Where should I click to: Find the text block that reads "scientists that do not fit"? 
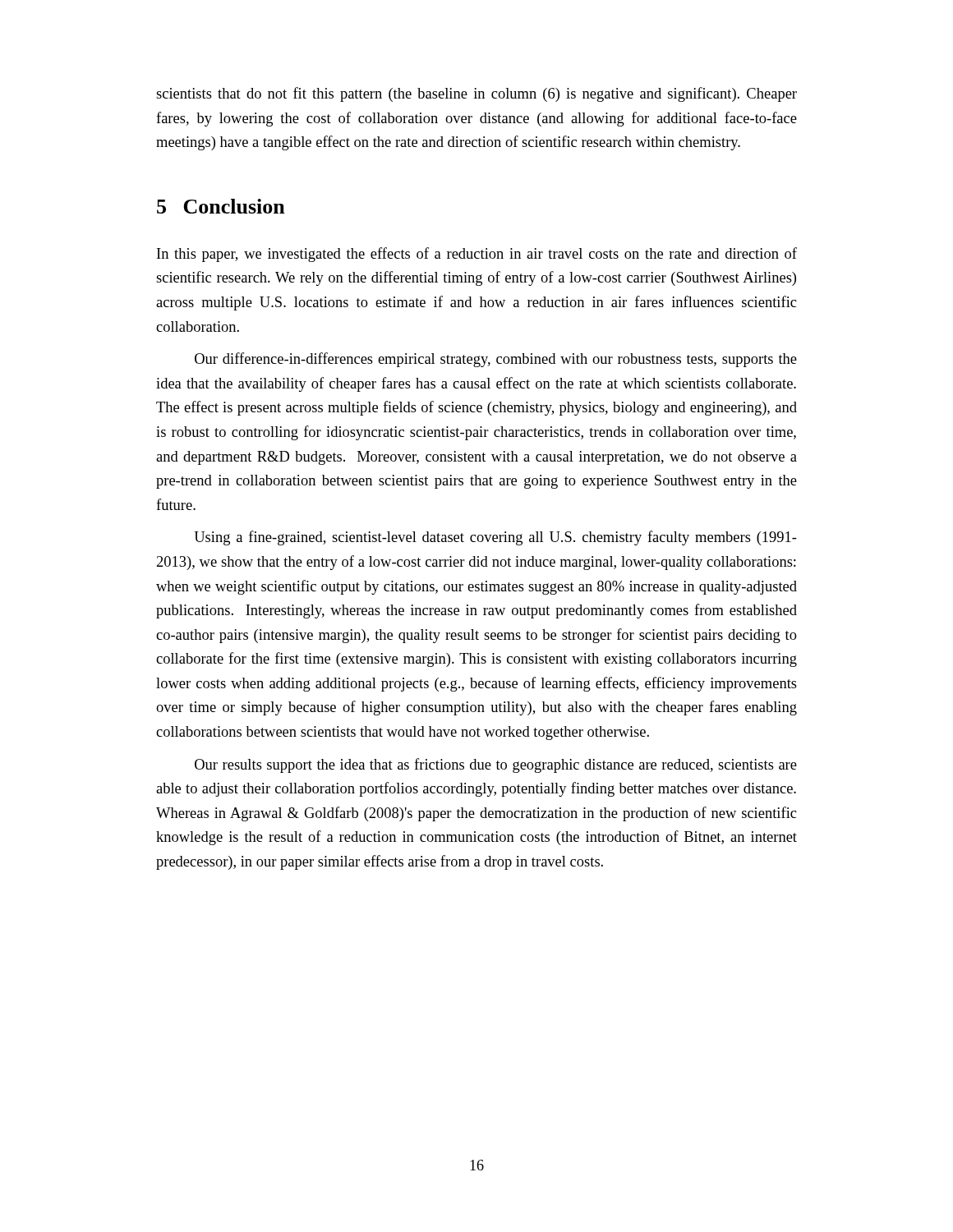tap(476, 119)
